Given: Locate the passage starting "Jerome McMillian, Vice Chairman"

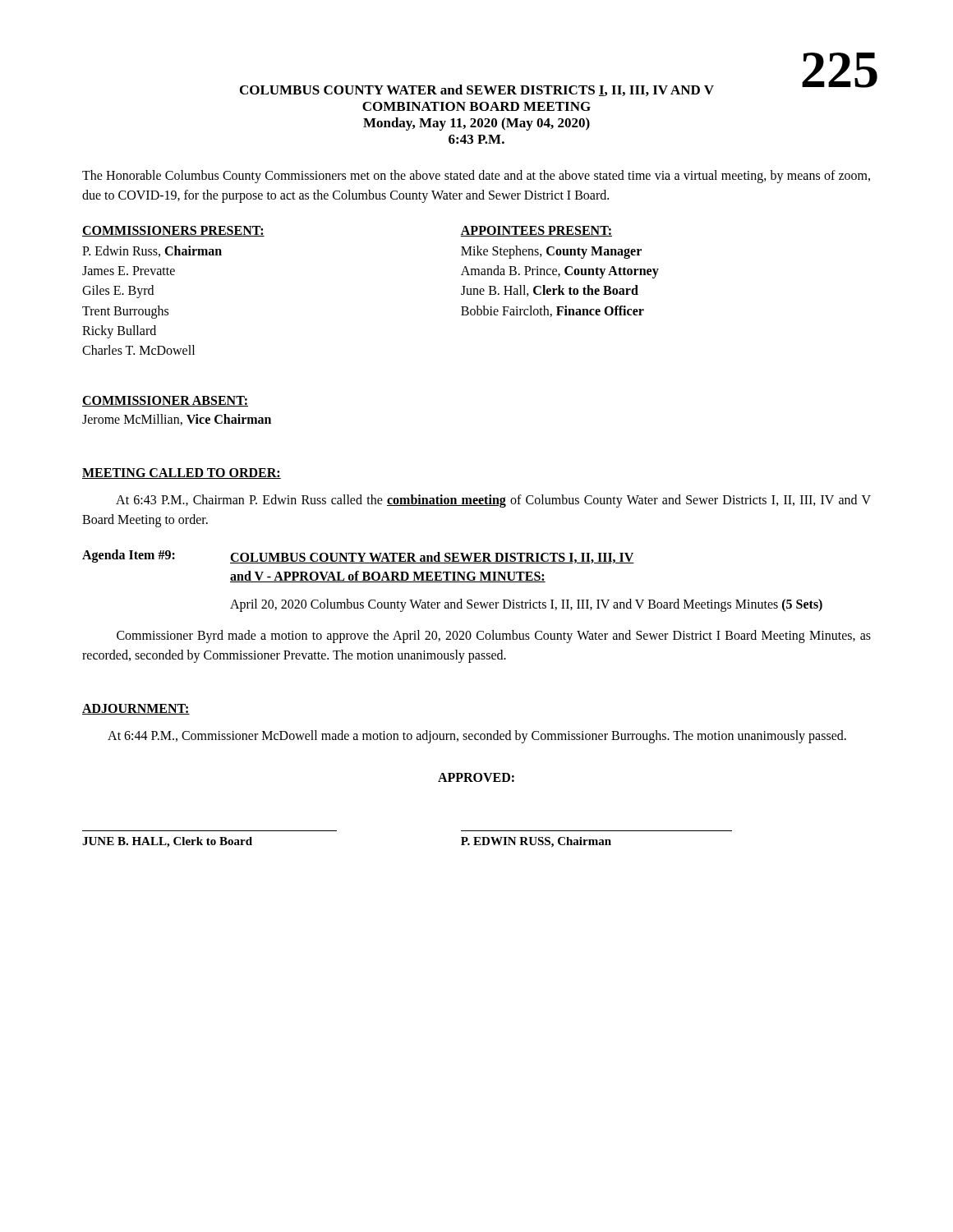Looking at the screenshot, I should click(177, 419).
